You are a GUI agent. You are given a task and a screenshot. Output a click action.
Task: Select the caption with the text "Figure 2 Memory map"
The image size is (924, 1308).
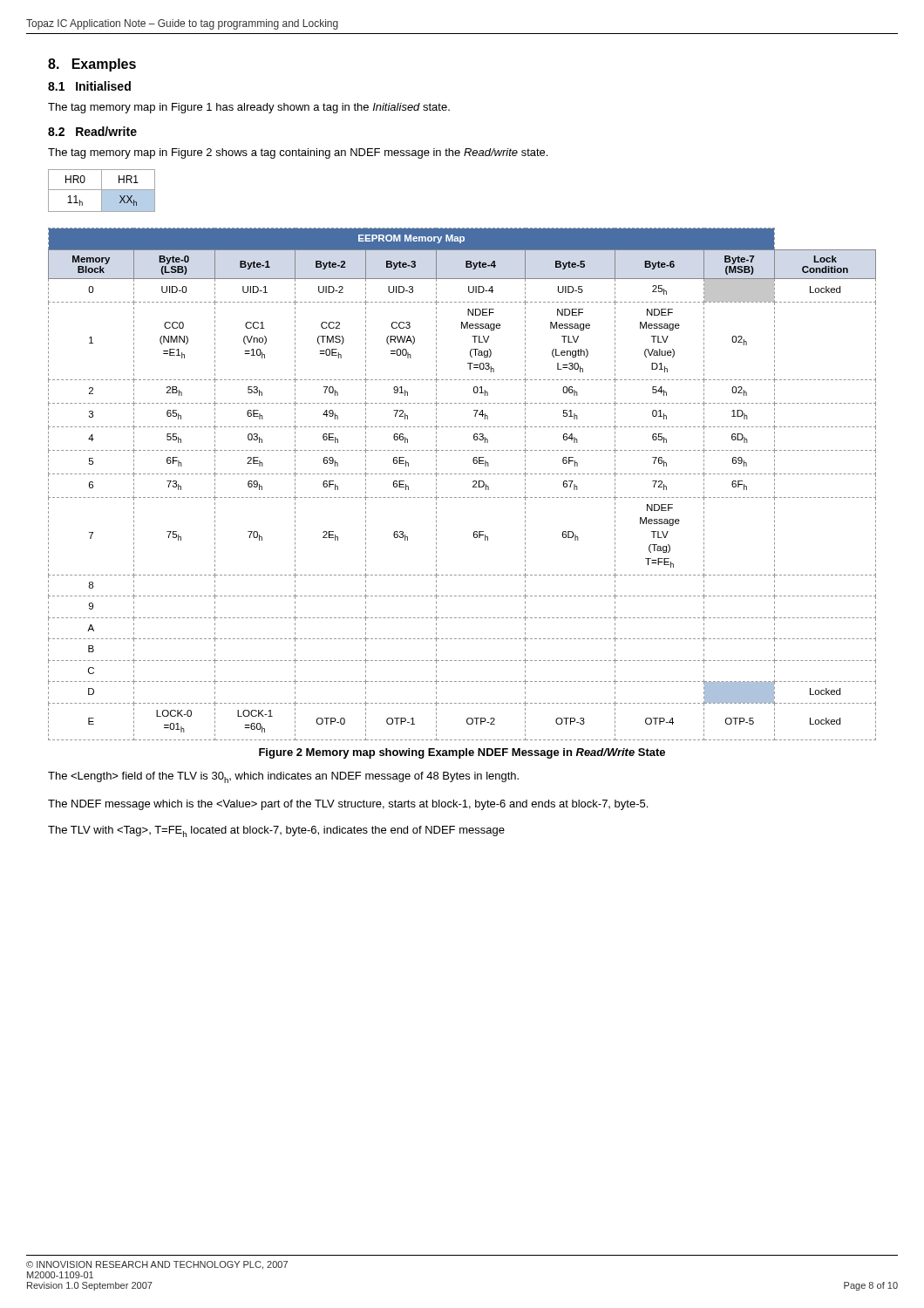point(462,752)
